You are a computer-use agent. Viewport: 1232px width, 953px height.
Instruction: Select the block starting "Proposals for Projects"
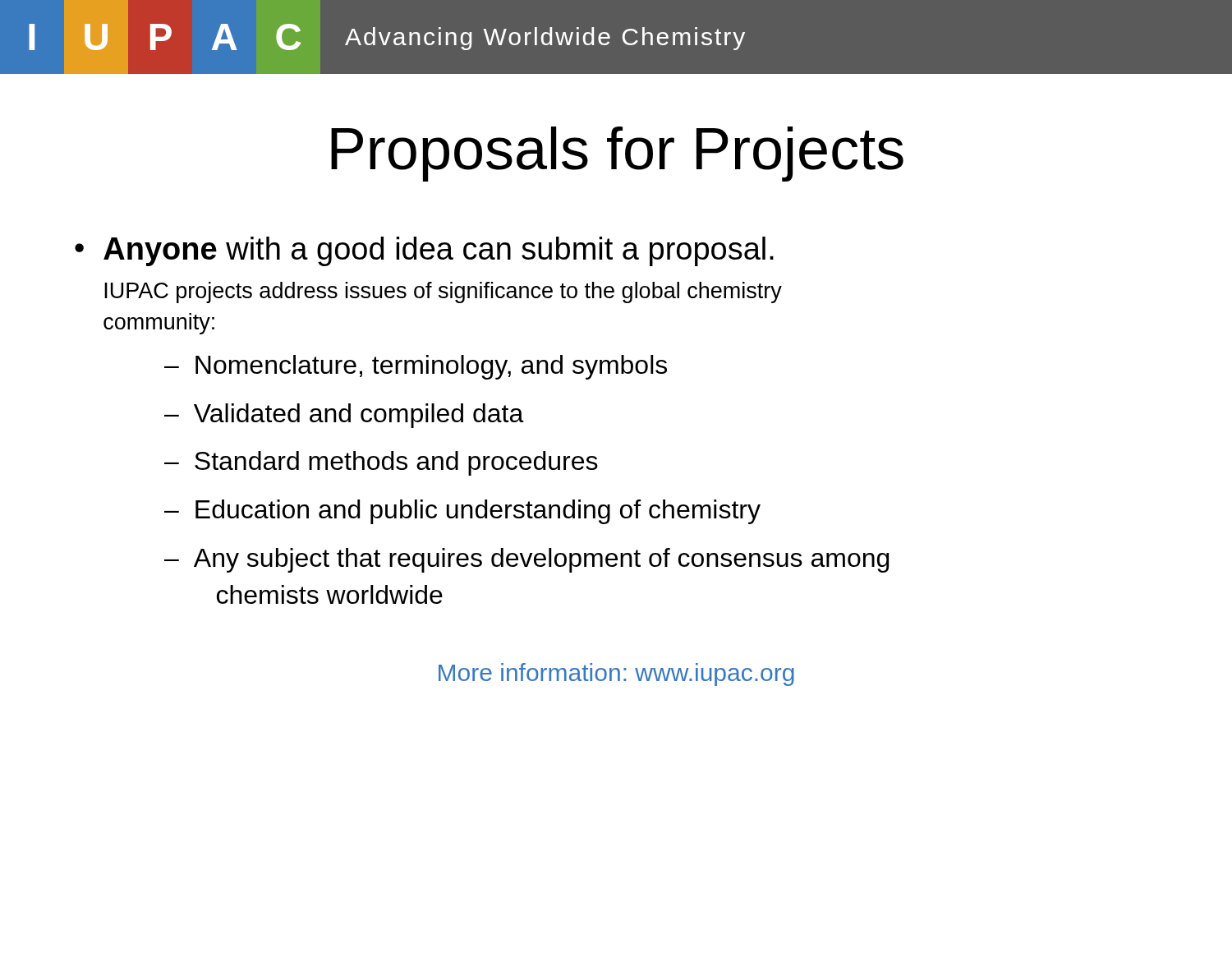(x=616, y=149)
